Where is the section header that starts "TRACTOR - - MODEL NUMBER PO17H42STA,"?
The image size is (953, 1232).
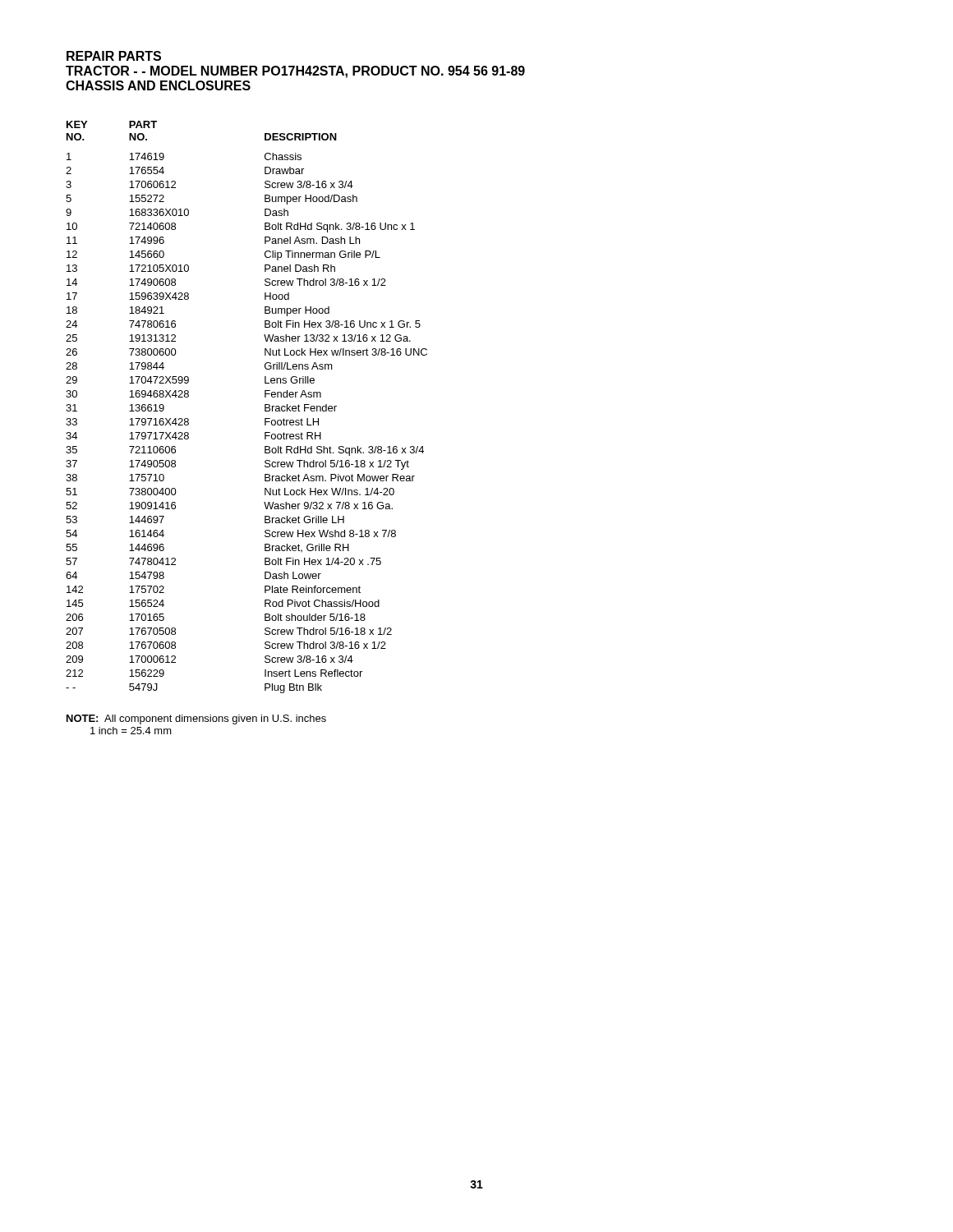pyautogui.click(x=476, y=79)
